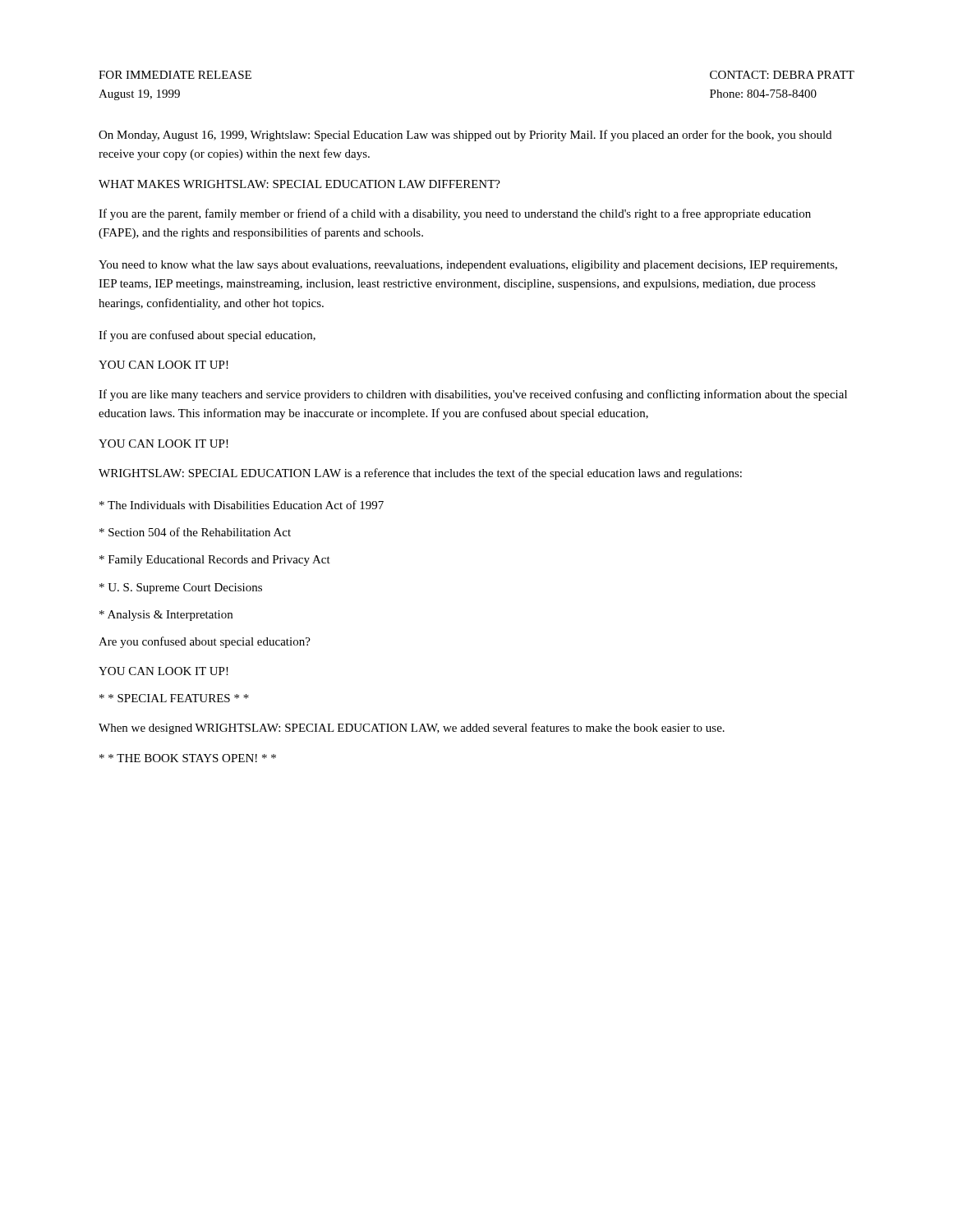Viewport: 953px width, 1232px height.
Task: Locate the region starting "U. S. Supreme Court Decisions"
Action: tap(181, 587)
